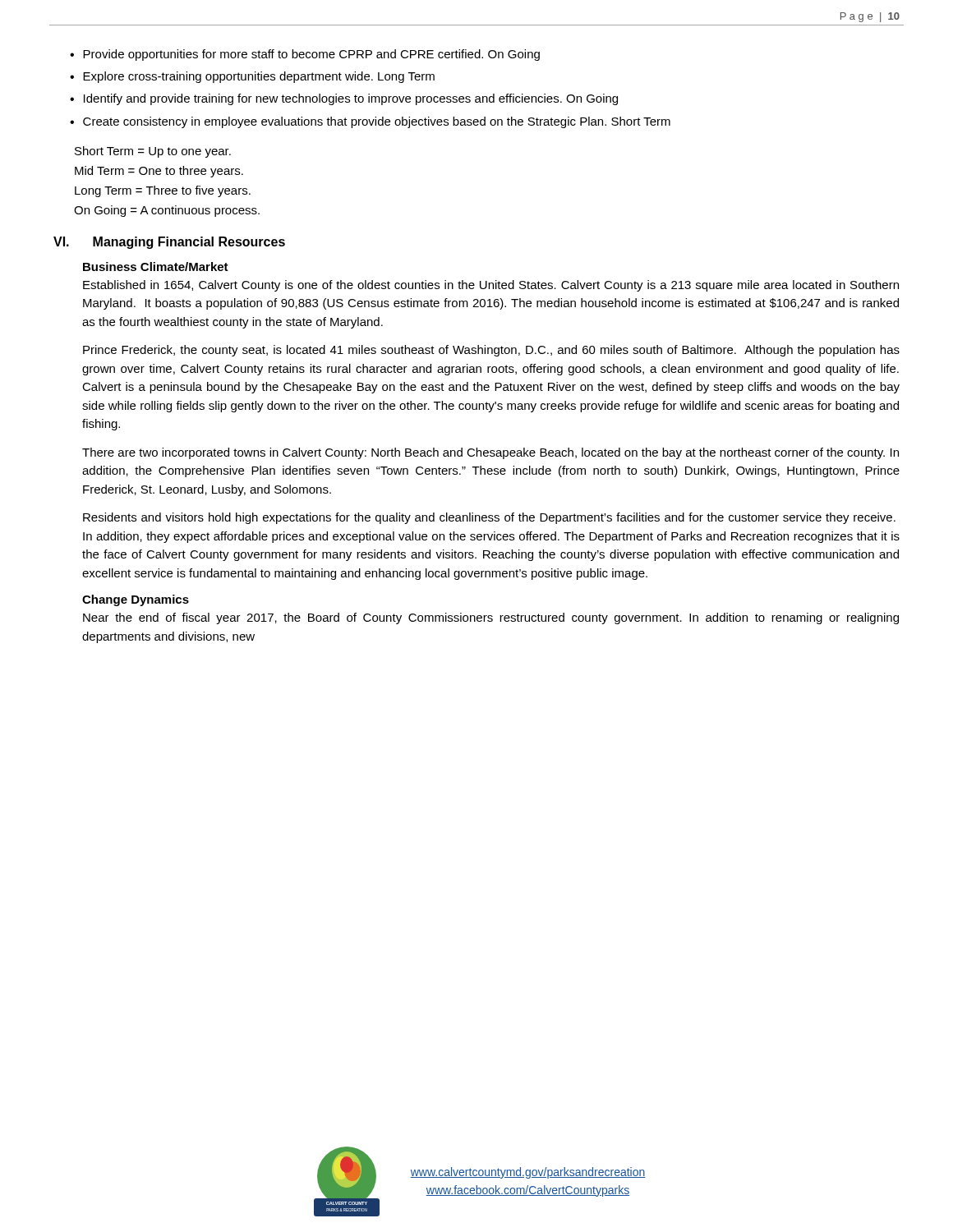Point to the region starting "Prince Frederick, the county"
The image size is (953, 1232).
tap(491, 387)
